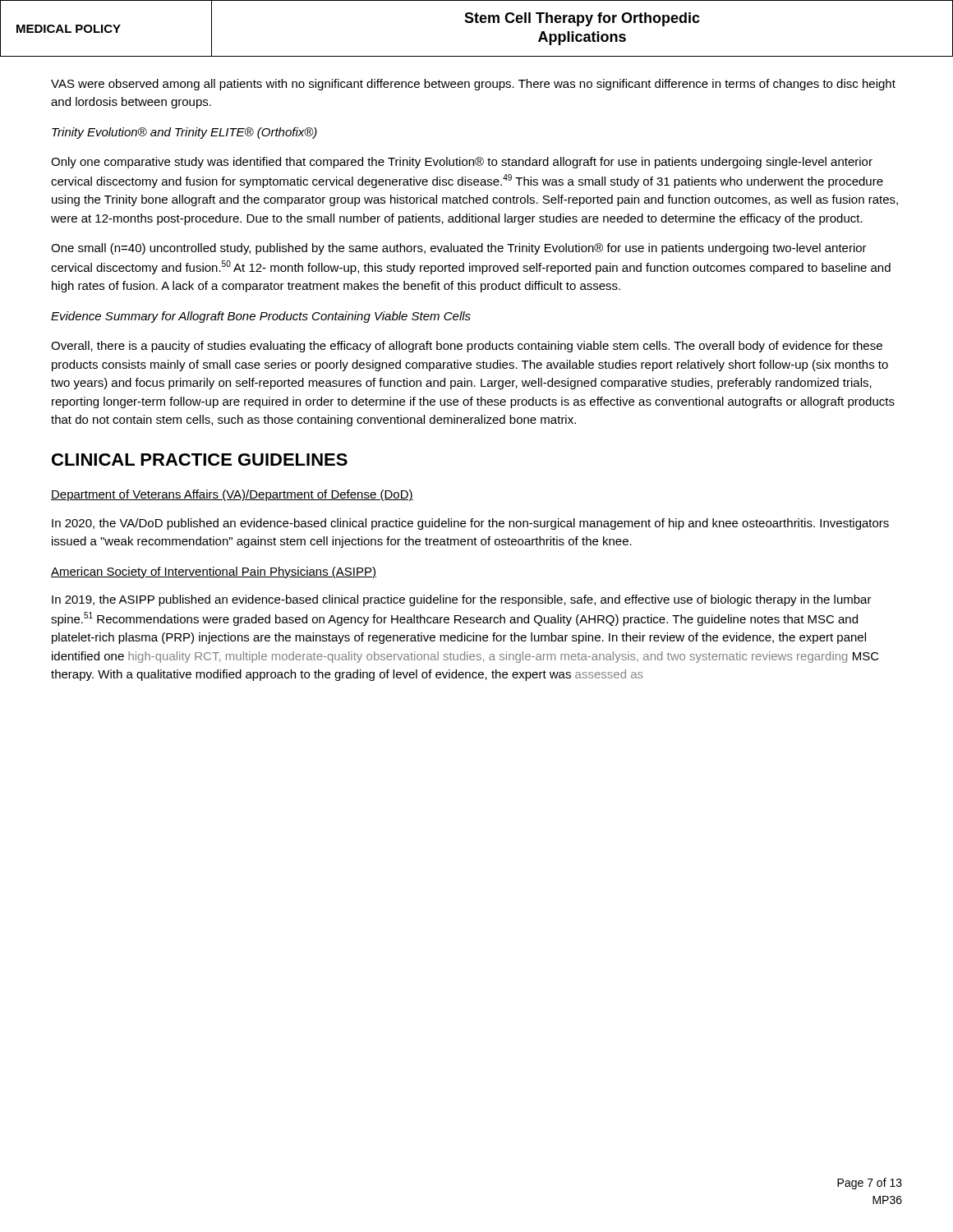Click on the text block that says "Overall, there is"
The width and height of the screenshot is (953, 1232).
coord(476,383)
